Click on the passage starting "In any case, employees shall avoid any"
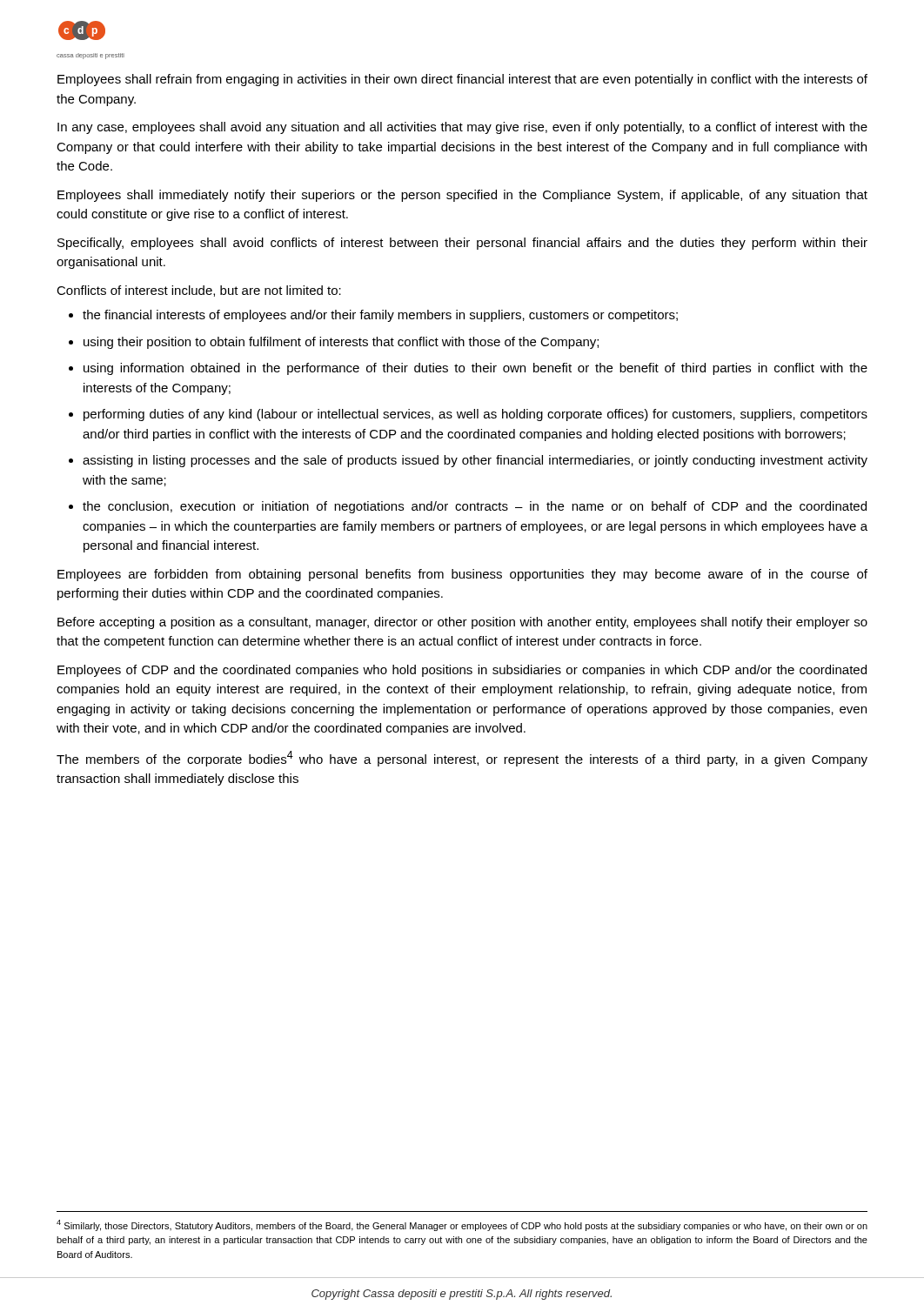This screenshot has height=1305, width=924. (462, 146)
